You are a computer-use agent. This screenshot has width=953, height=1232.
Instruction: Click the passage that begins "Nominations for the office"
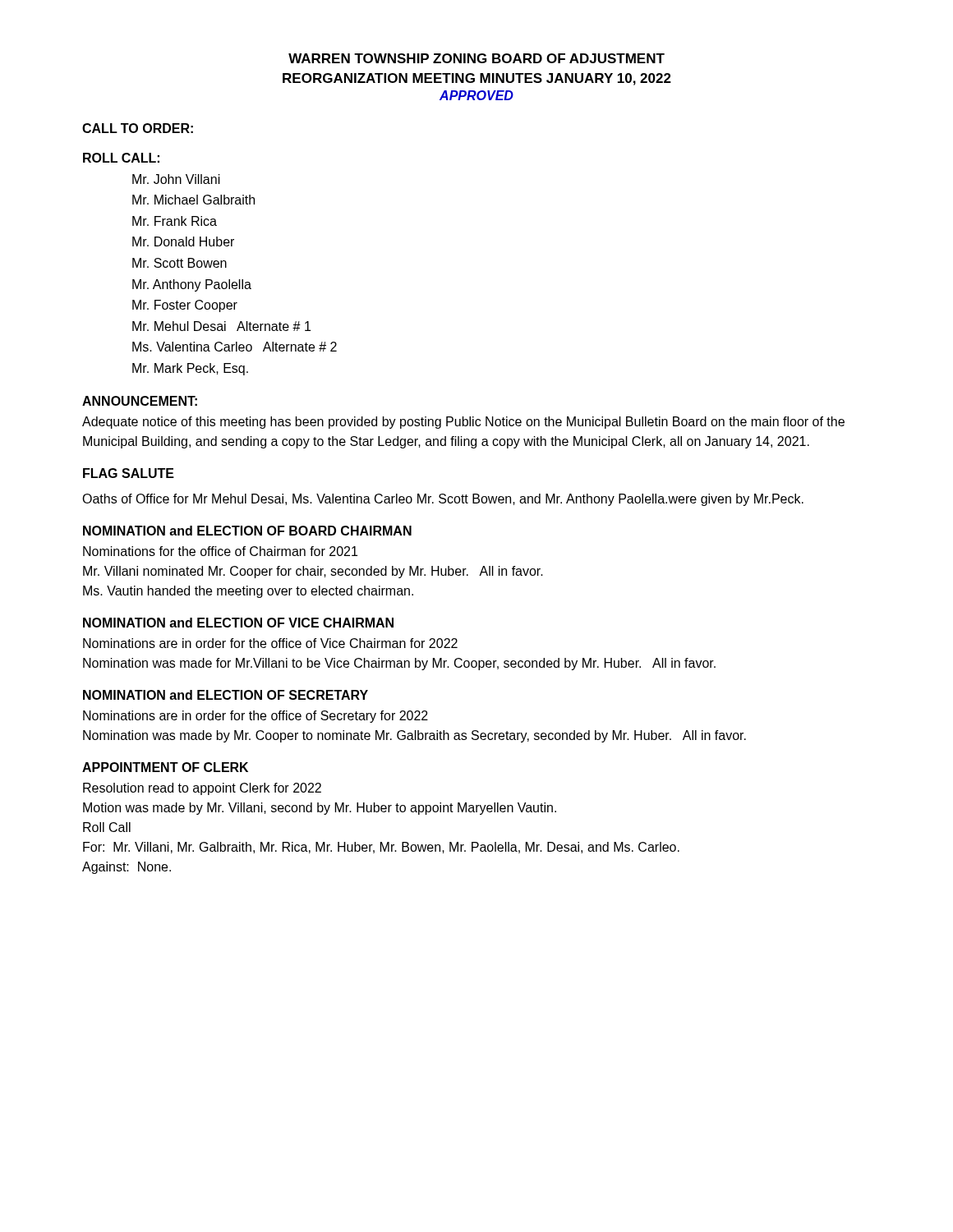[313, 571]
